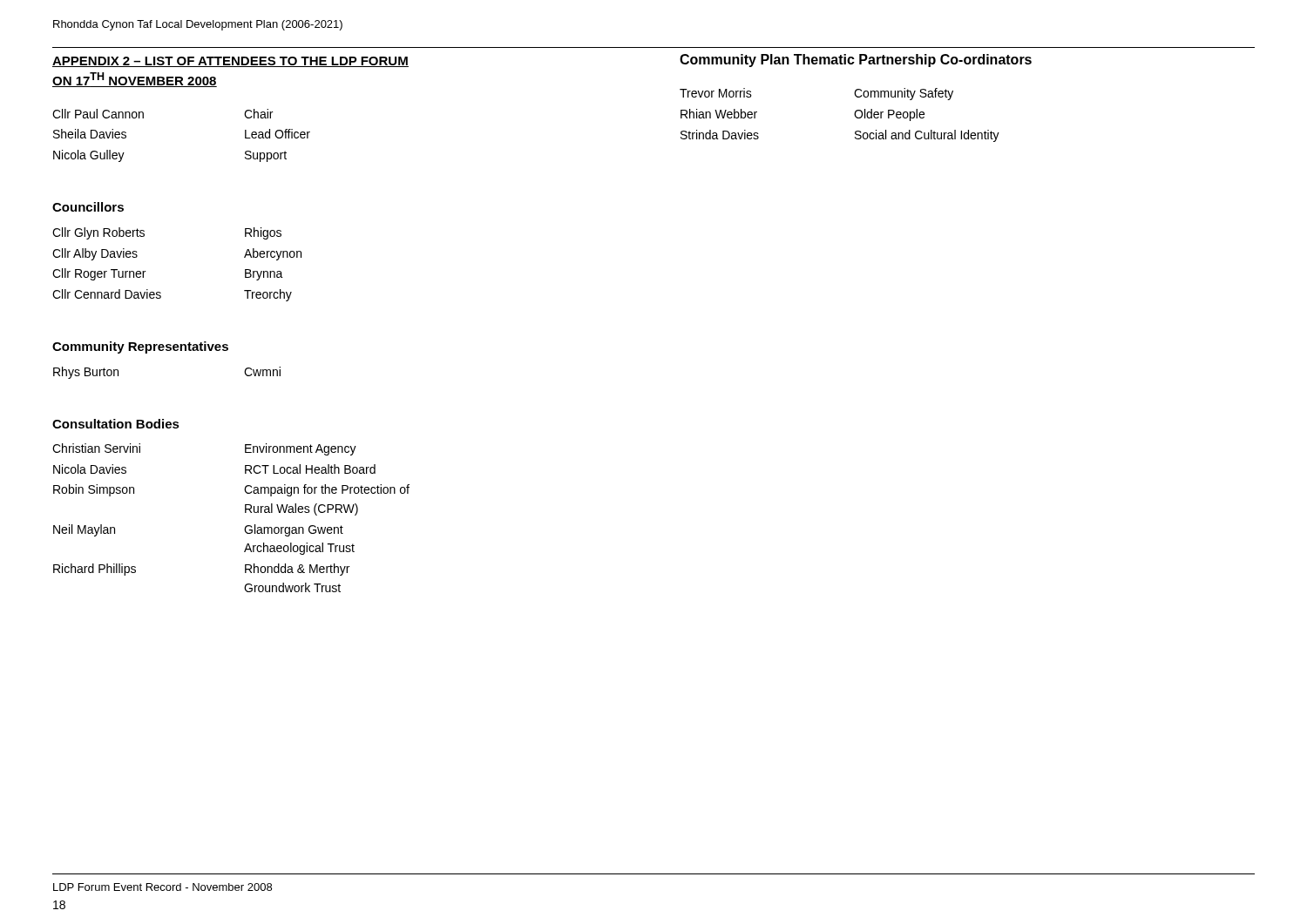Screen dimensions: 924x1307
Task: Click where it says "Christian Servini"
Action: [x=97, y=448]
